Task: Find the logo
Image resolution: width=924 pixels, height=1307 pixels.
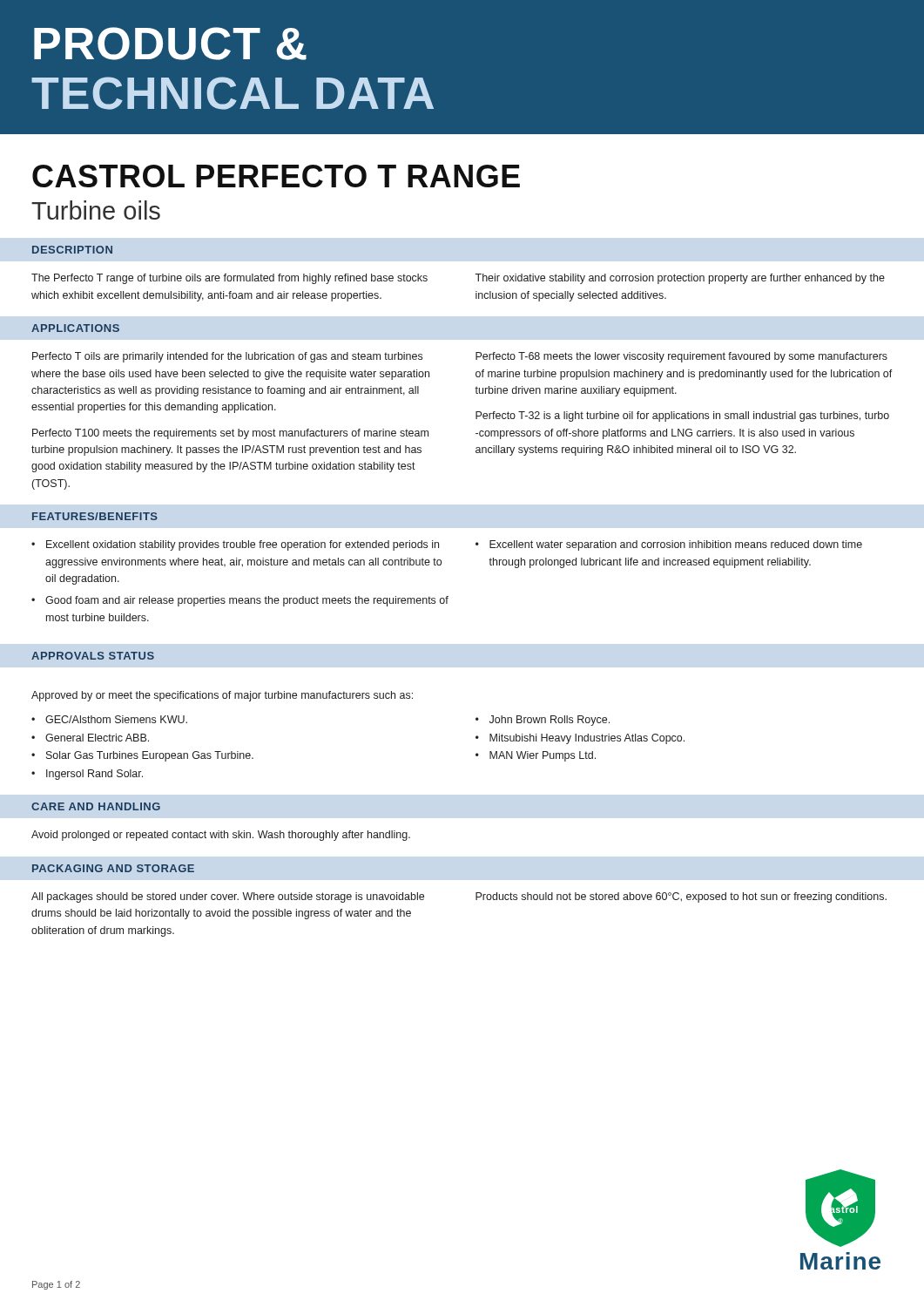Action: [x=840, y=1220]
